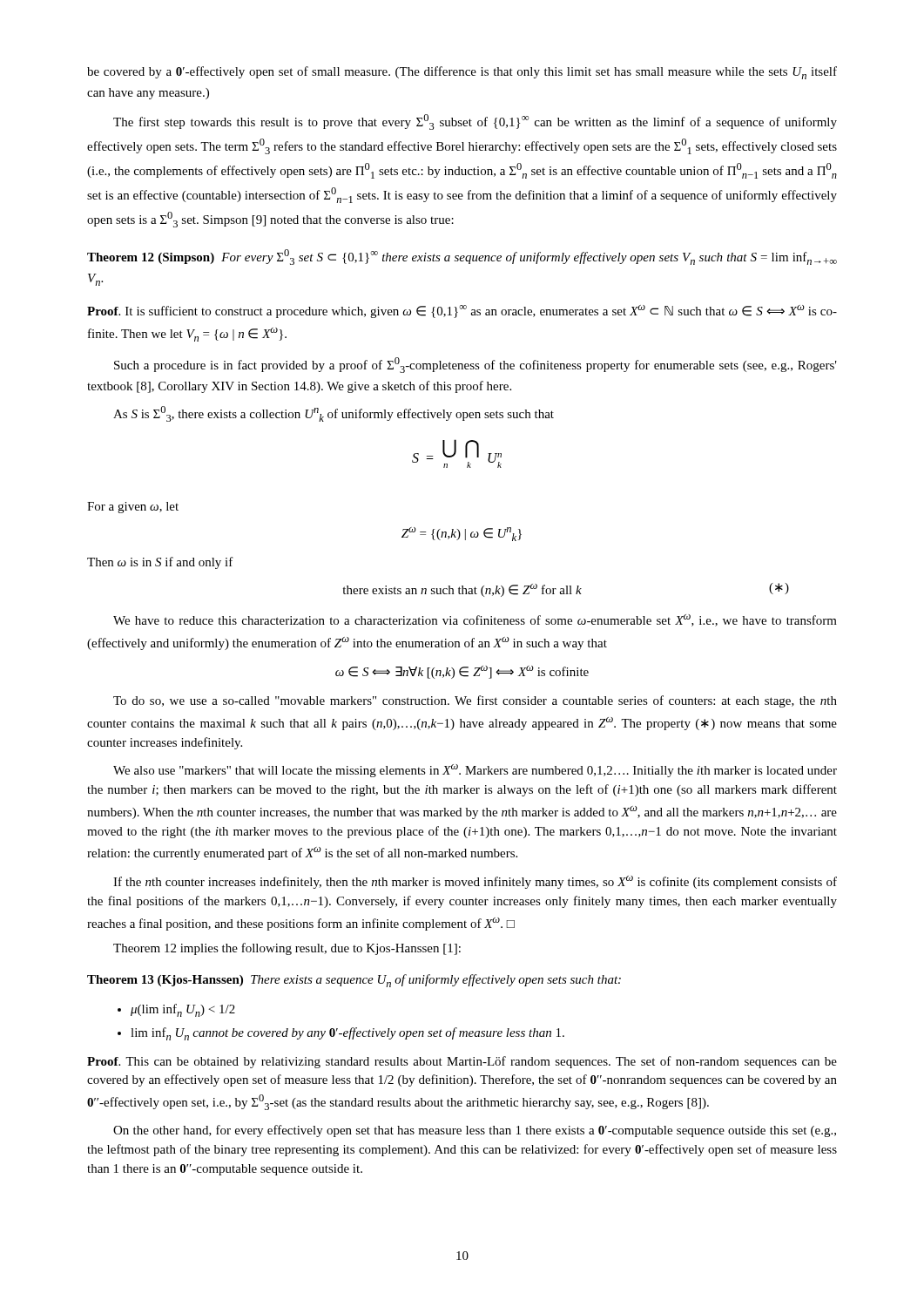Point to the text block starting "If the nth"
924x1307 pixels.
point(462,902)
